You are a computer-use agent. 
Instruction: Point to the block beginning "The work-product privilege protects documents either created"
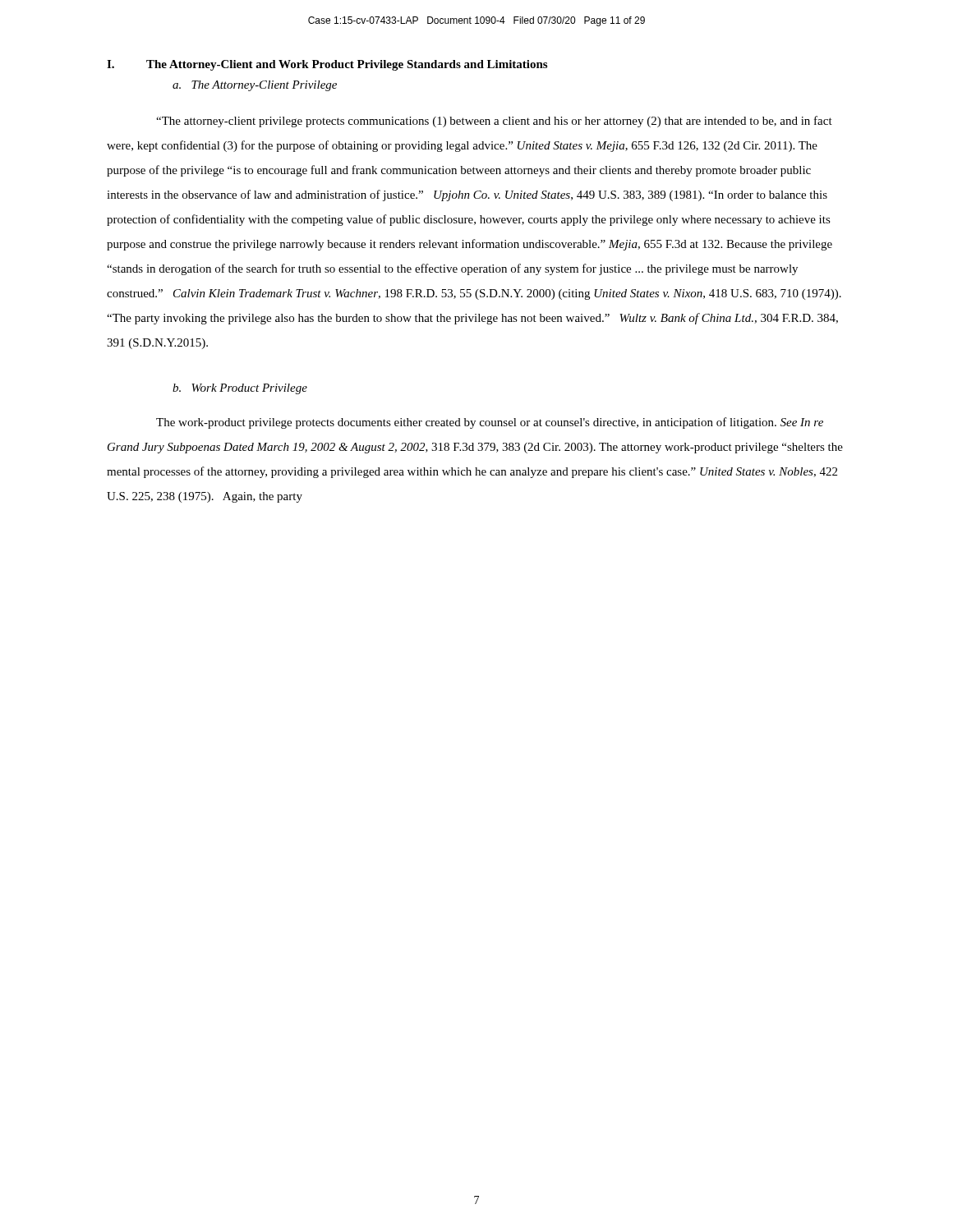pos(481,459)
